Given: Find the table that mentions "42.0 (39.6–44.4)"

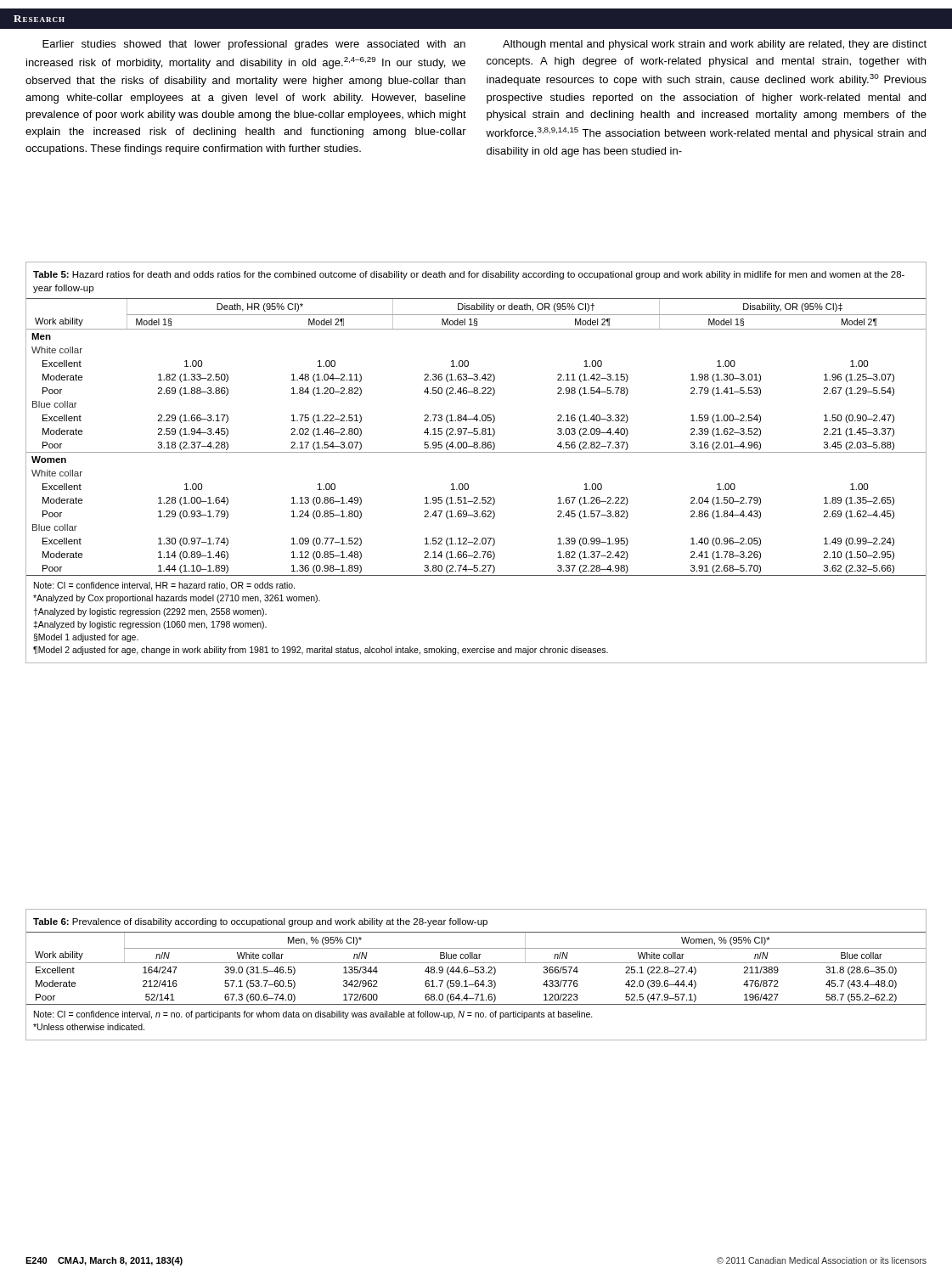Looking at the screenshot, I should [476, 974].
